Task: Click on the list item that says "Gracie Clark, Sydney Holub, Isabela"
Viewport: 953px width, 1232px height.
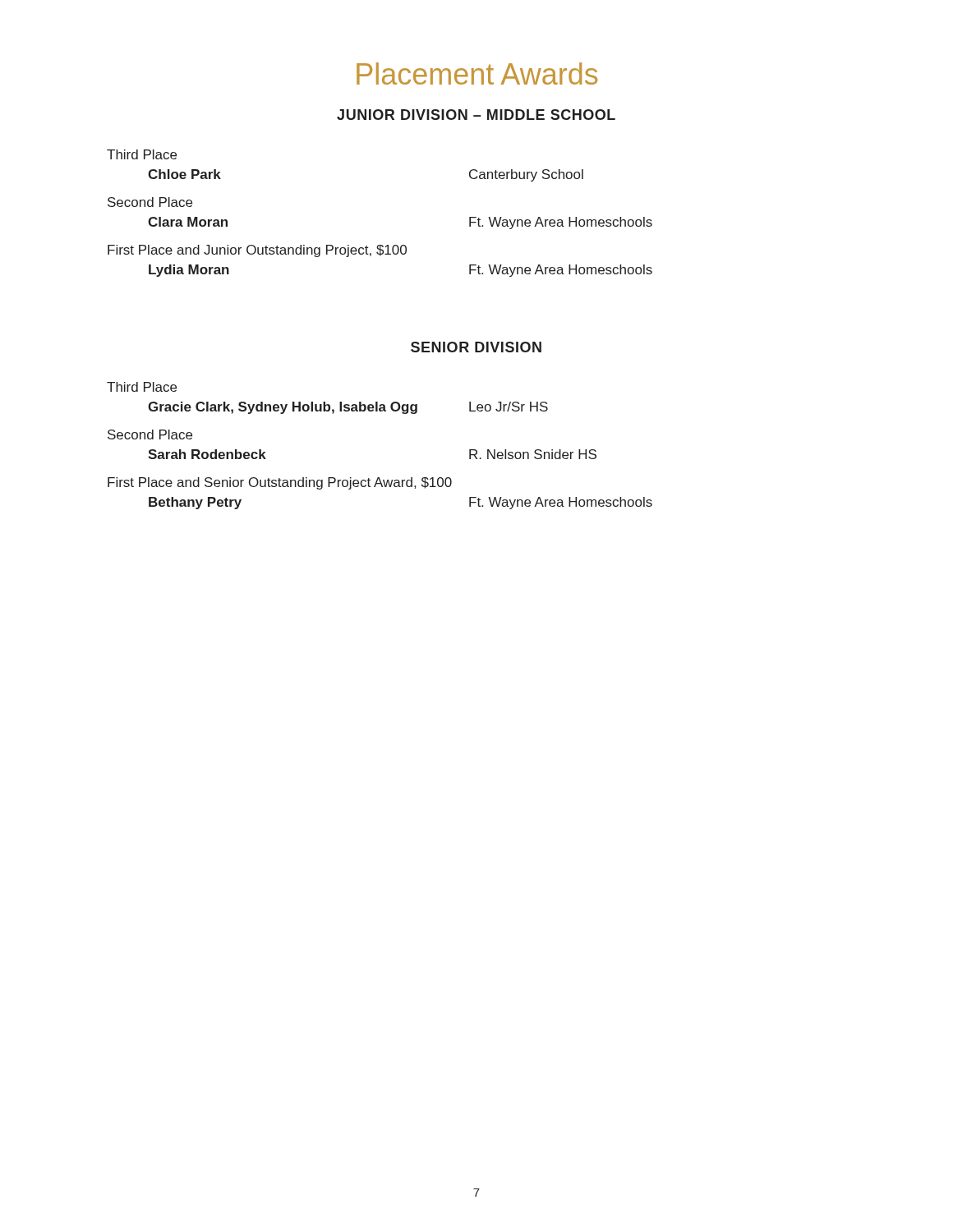Action: tap(328, 407)
